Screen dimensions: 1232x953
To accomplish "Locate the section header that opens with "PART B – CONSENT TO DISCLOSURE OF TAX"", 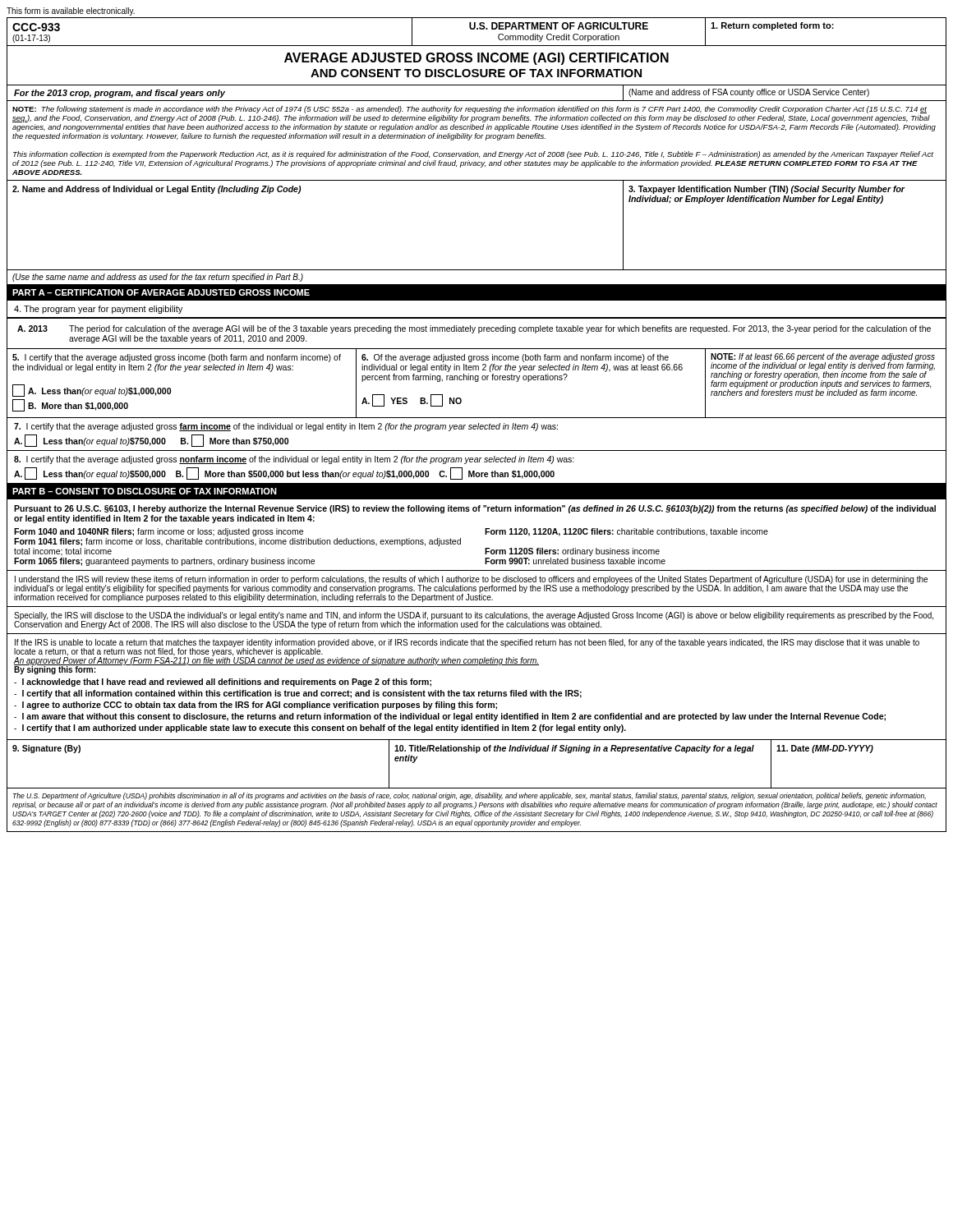I will 145,491.
